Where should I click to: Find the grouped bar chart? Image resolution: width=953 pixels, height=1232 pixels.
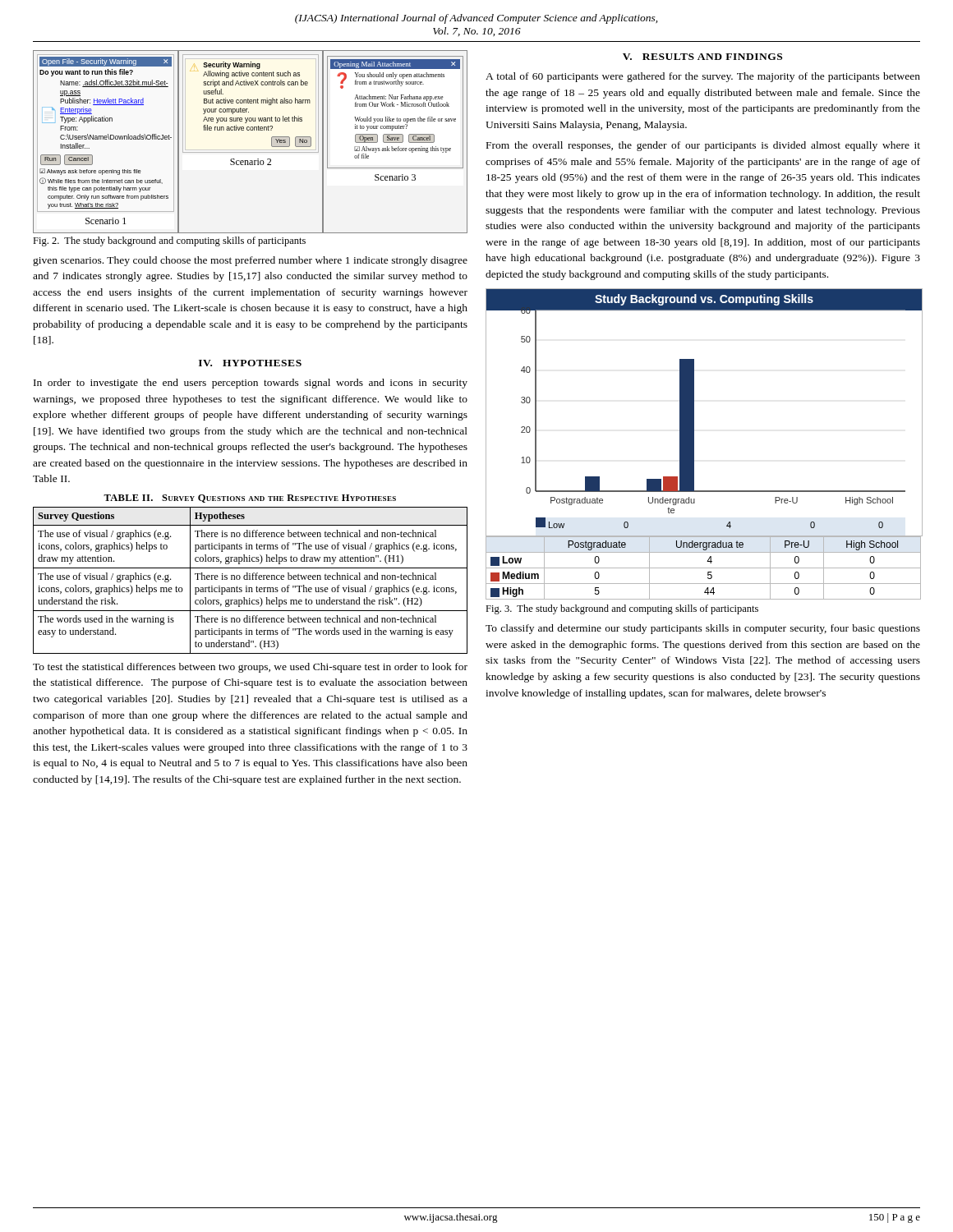click(703, 444)
